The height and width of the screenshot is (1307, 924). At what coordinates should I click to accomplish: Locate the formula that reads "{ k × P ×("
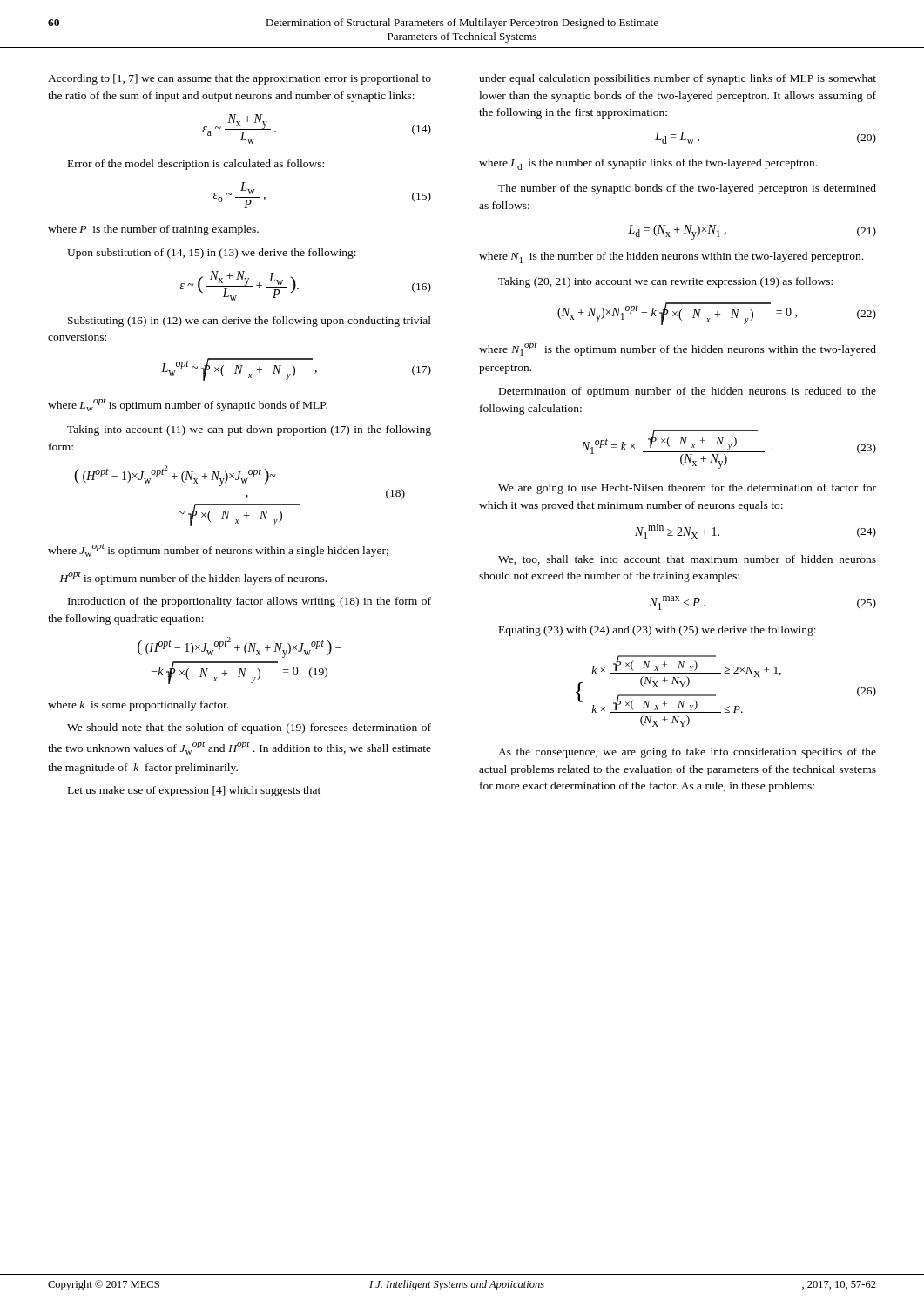pyautogui.click(x=725, y=691)
